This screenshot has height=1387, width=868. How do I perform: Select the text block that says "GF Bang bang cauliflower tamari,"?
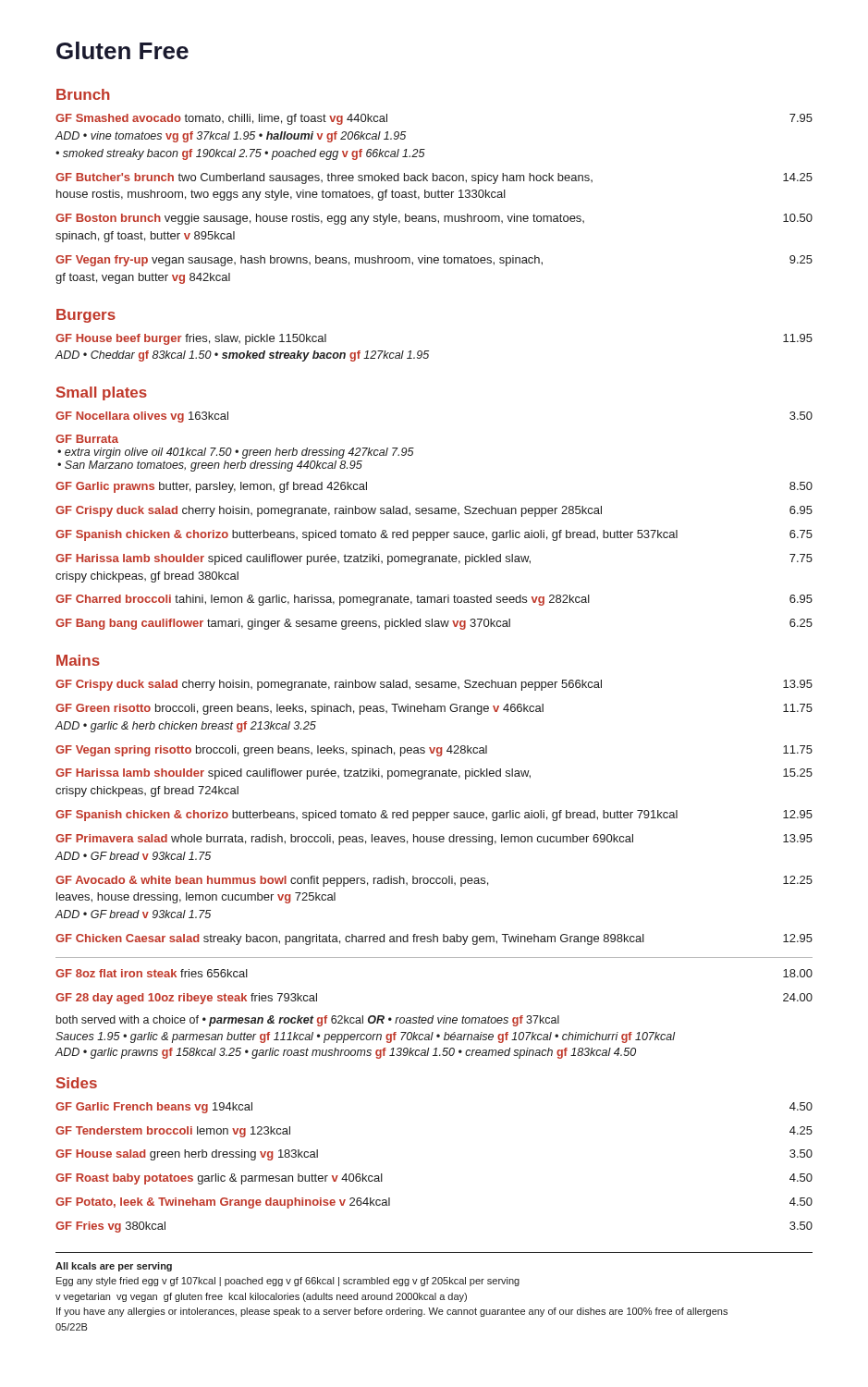coord(434,624)
